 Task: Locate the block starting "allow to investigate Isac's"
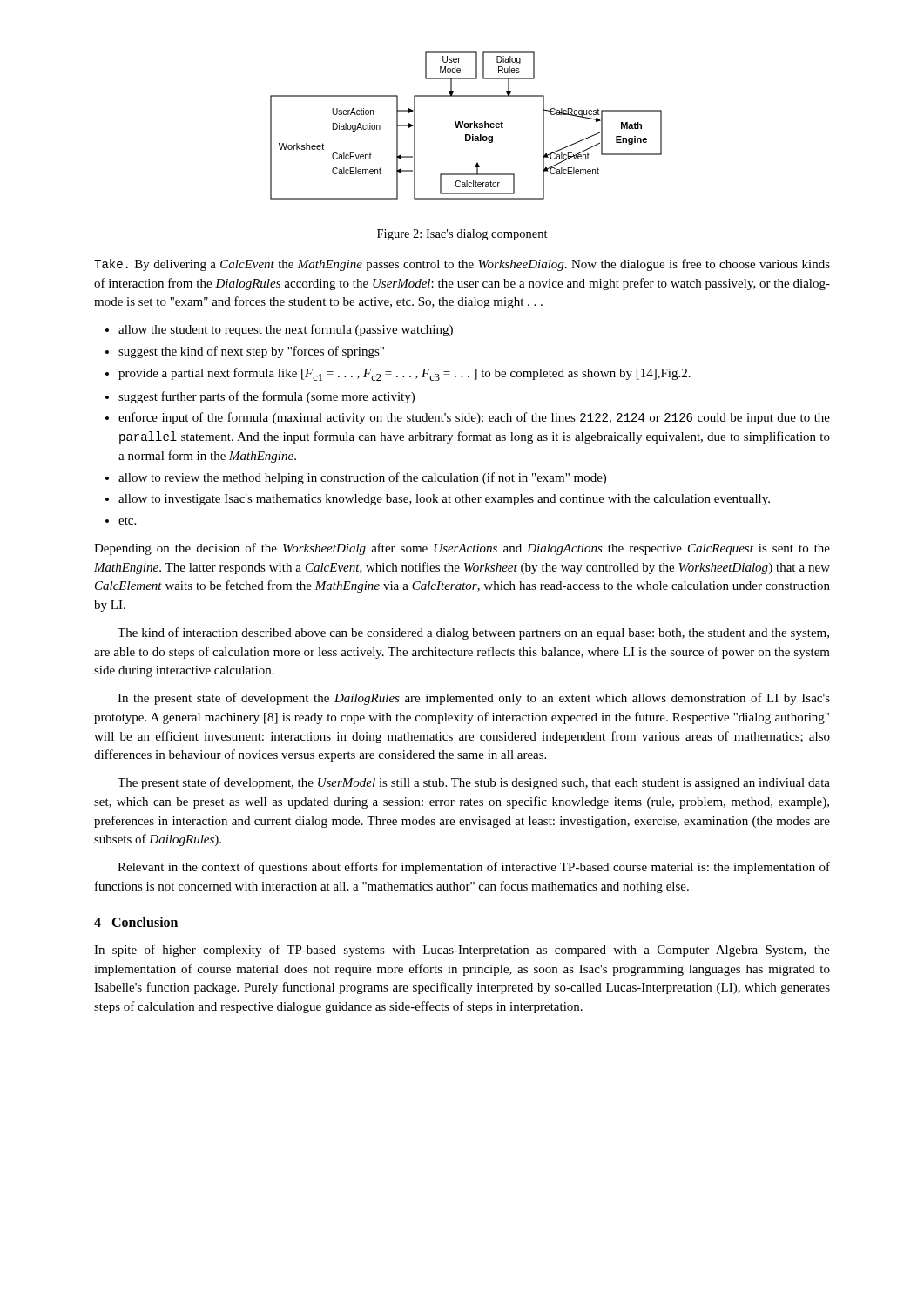(x=445, y=499)
